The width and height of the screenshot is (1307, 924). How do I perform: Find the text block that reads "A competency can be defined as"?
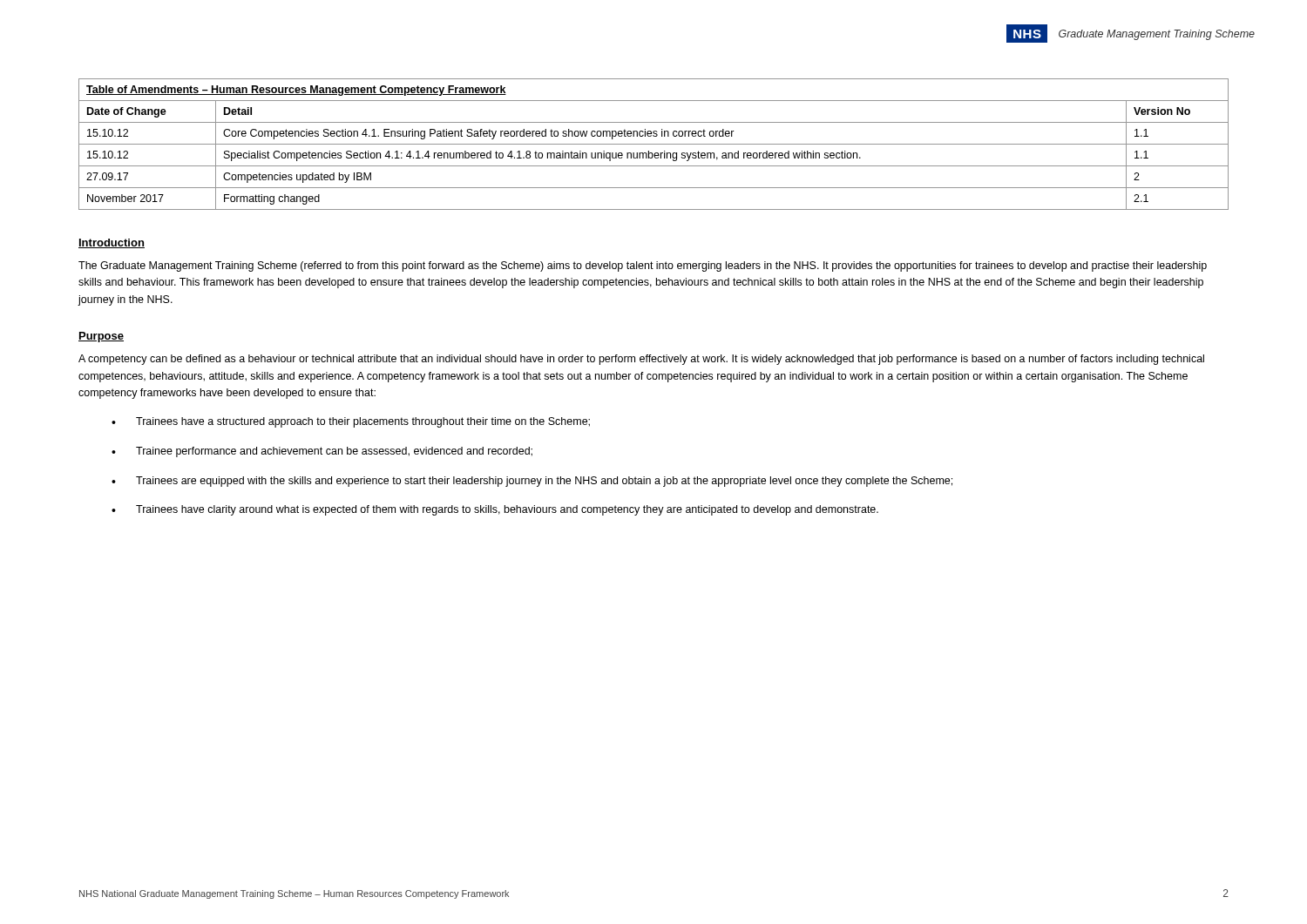pyautogui.click(x=642, y=376)
